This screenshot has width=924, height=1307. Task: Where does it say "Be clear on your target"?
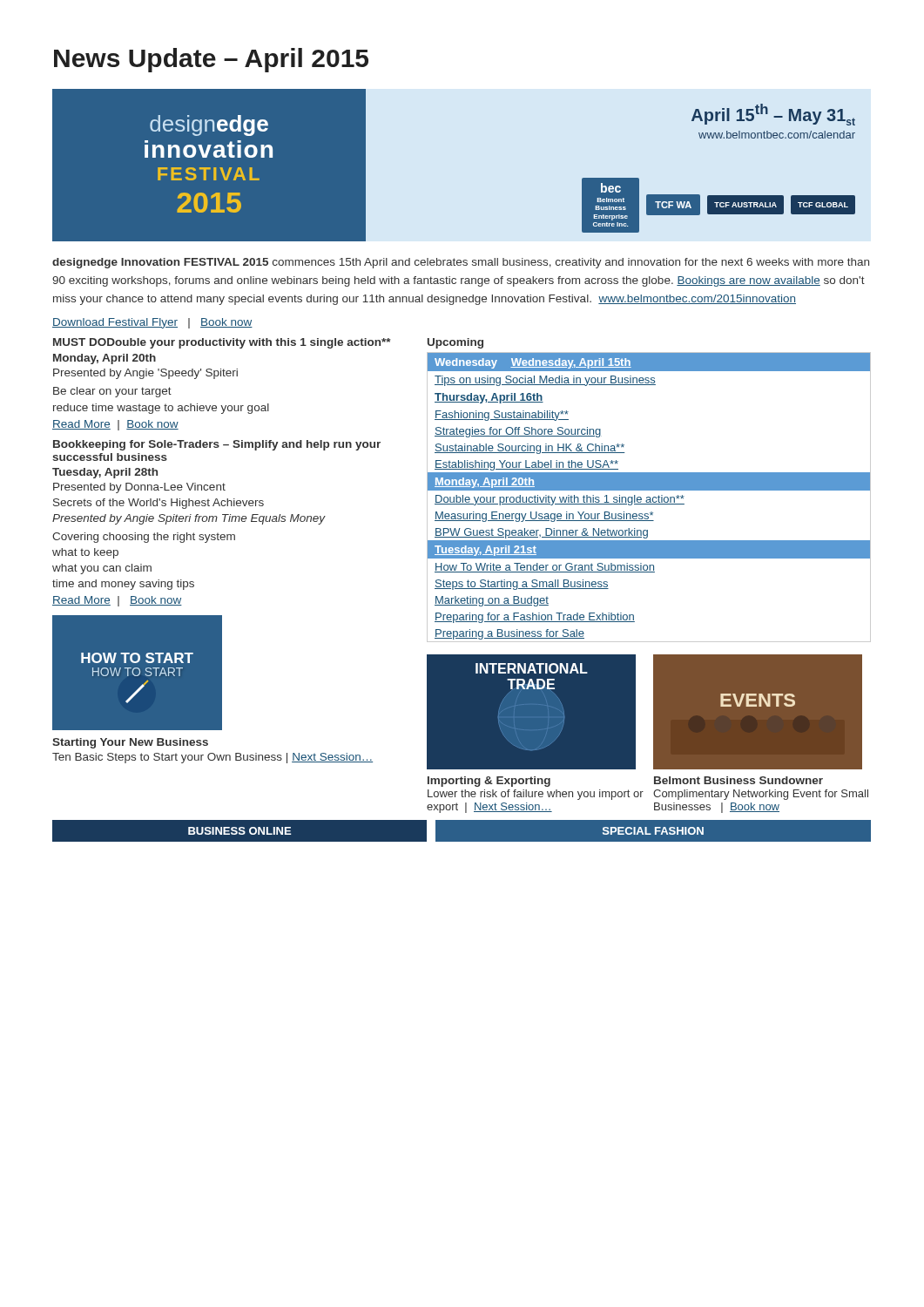112,391
